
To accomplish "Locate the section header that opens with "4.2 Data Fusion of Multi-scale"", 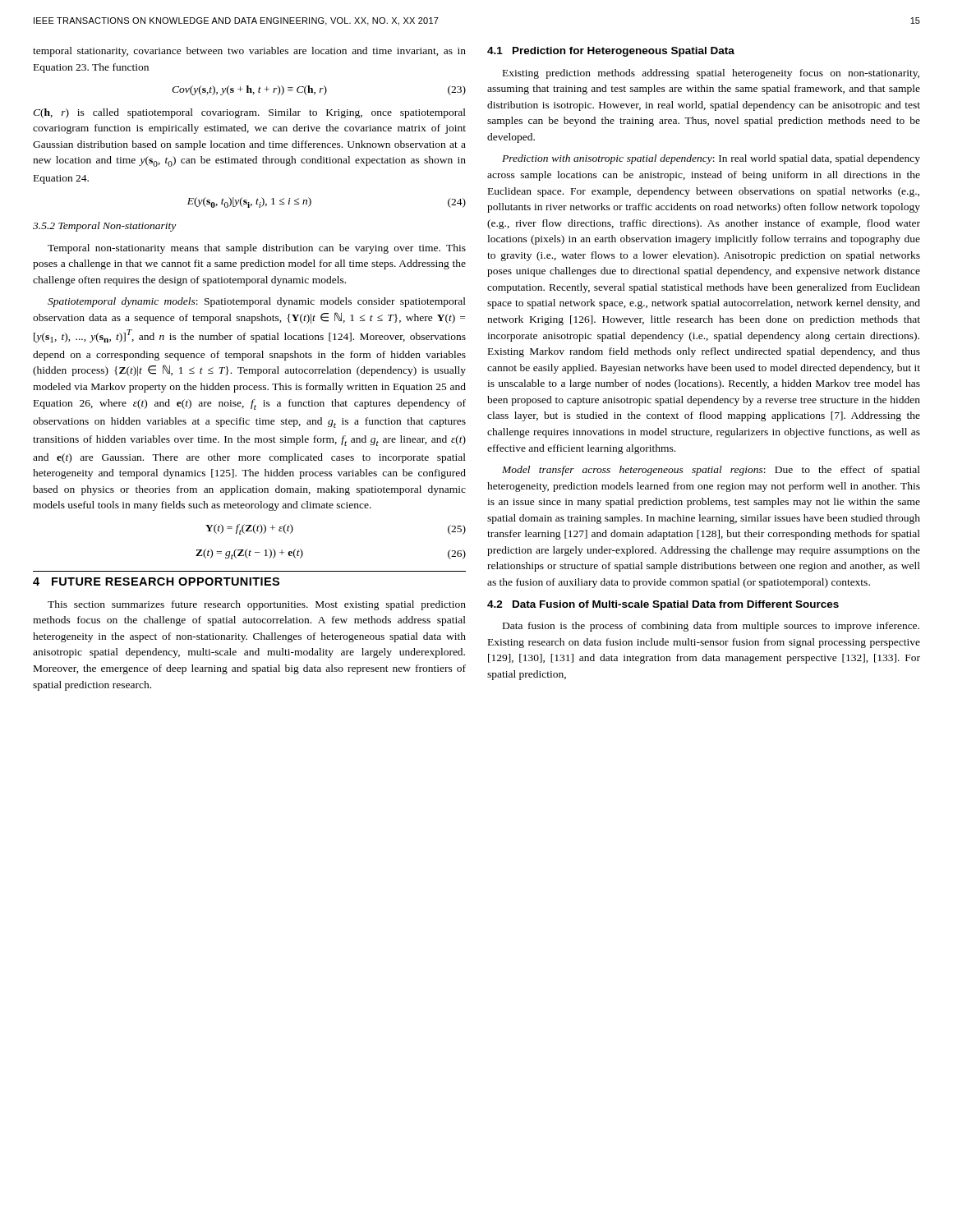I will coord(704,604).
